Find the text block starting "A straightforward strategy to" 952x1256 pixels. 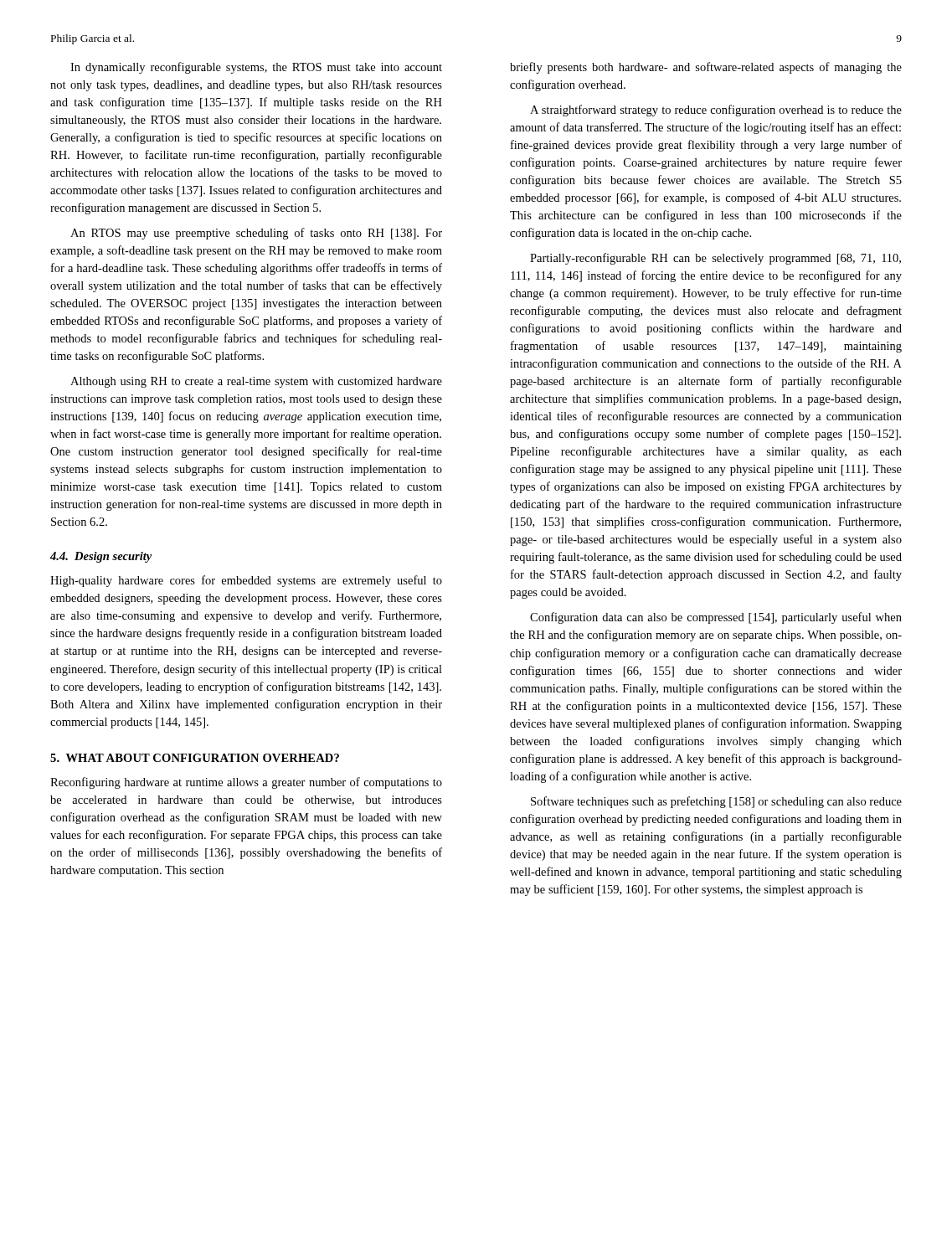706,172
